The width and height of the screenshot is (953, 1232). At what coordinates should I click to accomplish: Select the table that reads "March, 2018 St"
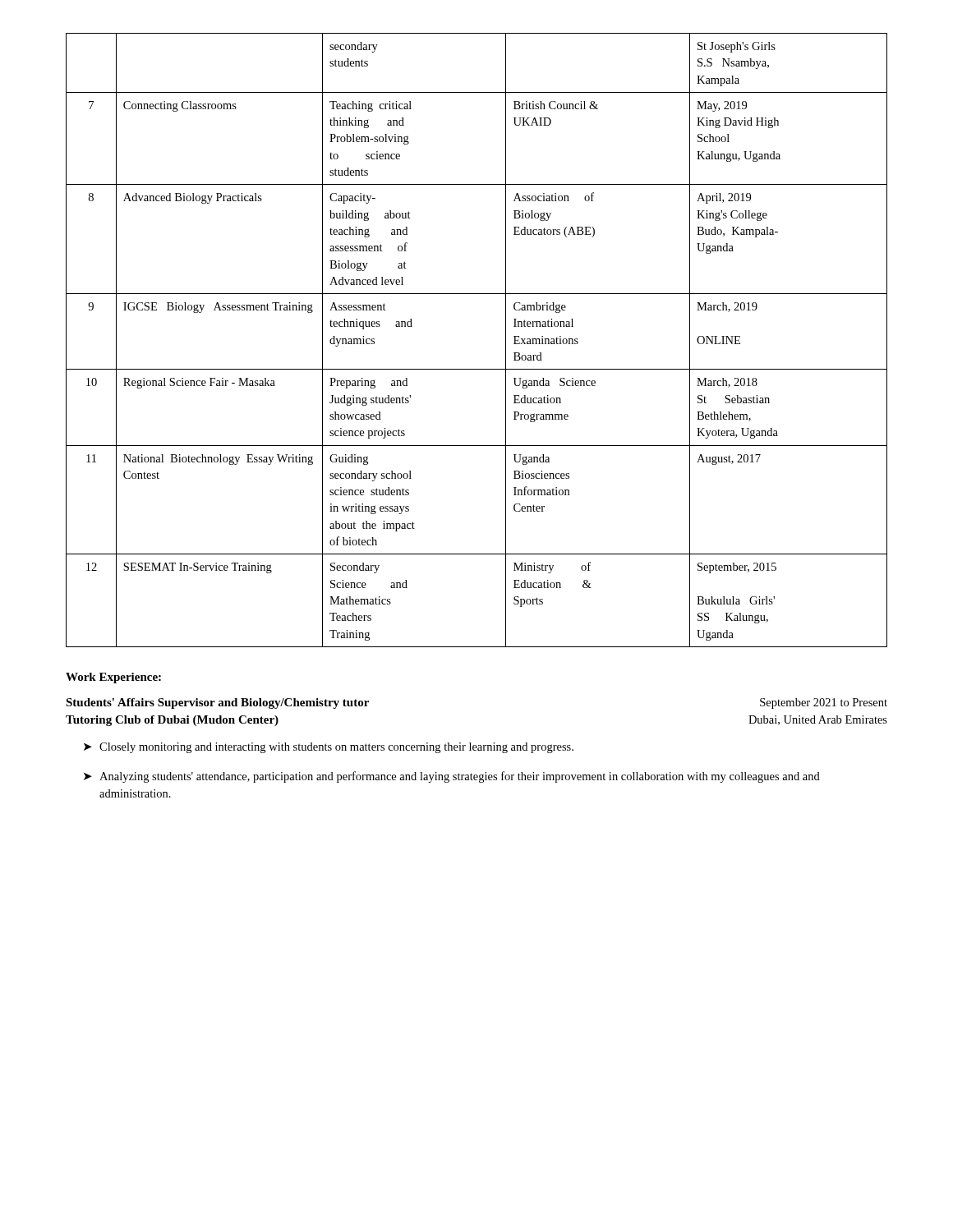point(476,340)
